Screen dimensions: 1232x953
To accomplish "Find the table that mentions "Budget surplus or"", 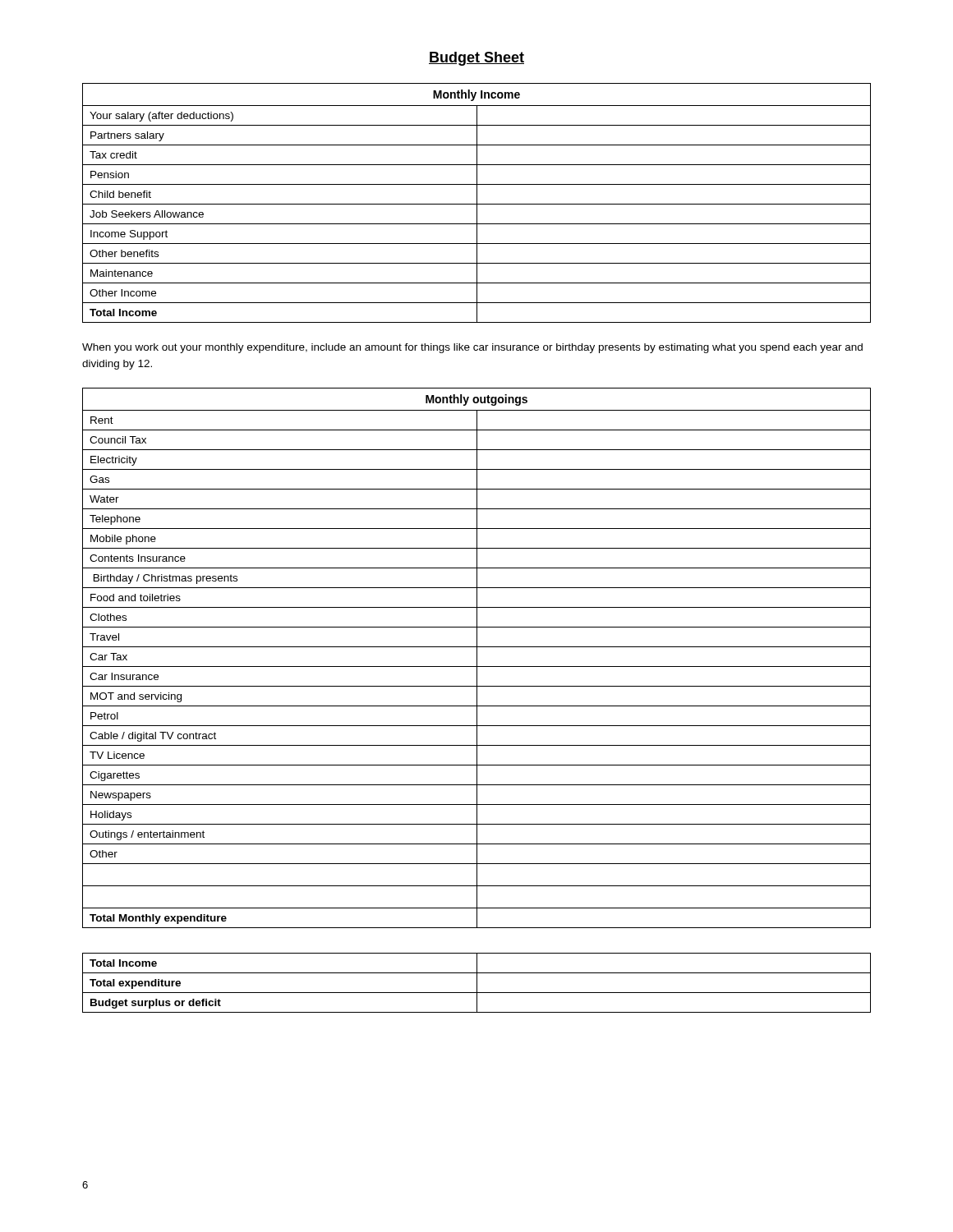I will (x=476, y=982).
